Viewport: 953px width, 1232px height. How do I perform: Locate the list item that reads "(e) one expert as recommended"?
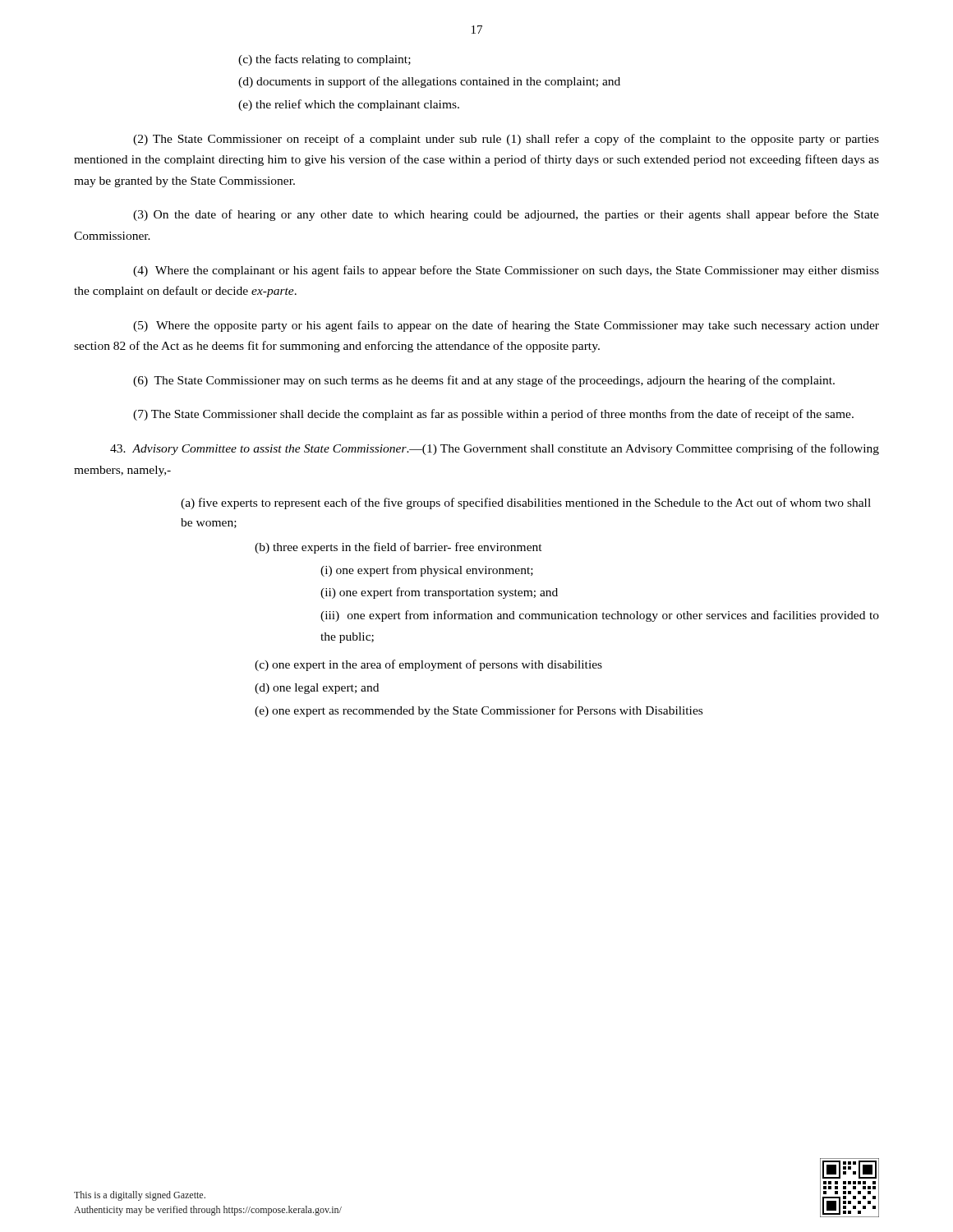coord(479,710)
